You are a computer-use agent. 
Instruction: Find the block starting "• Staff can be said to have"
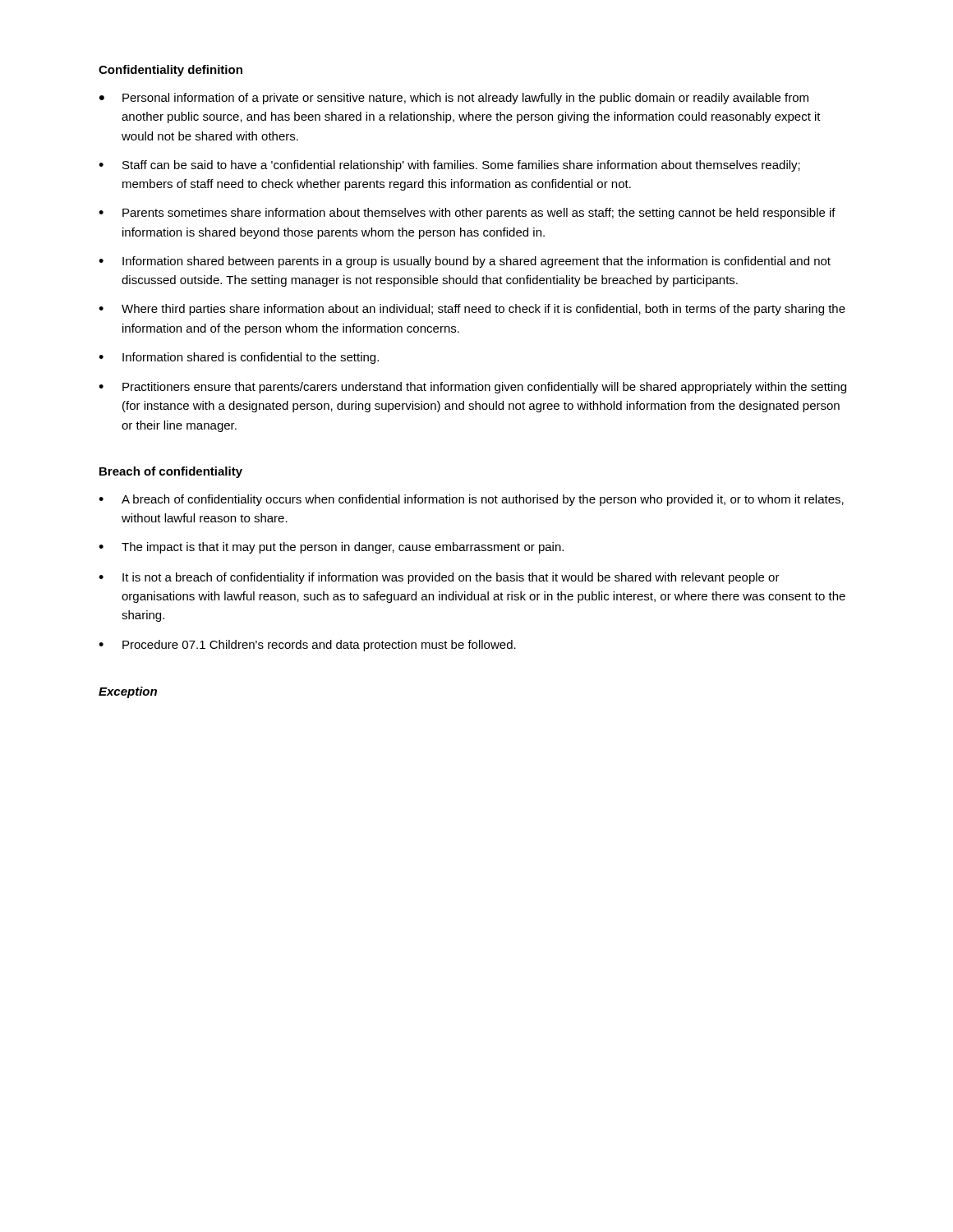[x=476, y=174]
